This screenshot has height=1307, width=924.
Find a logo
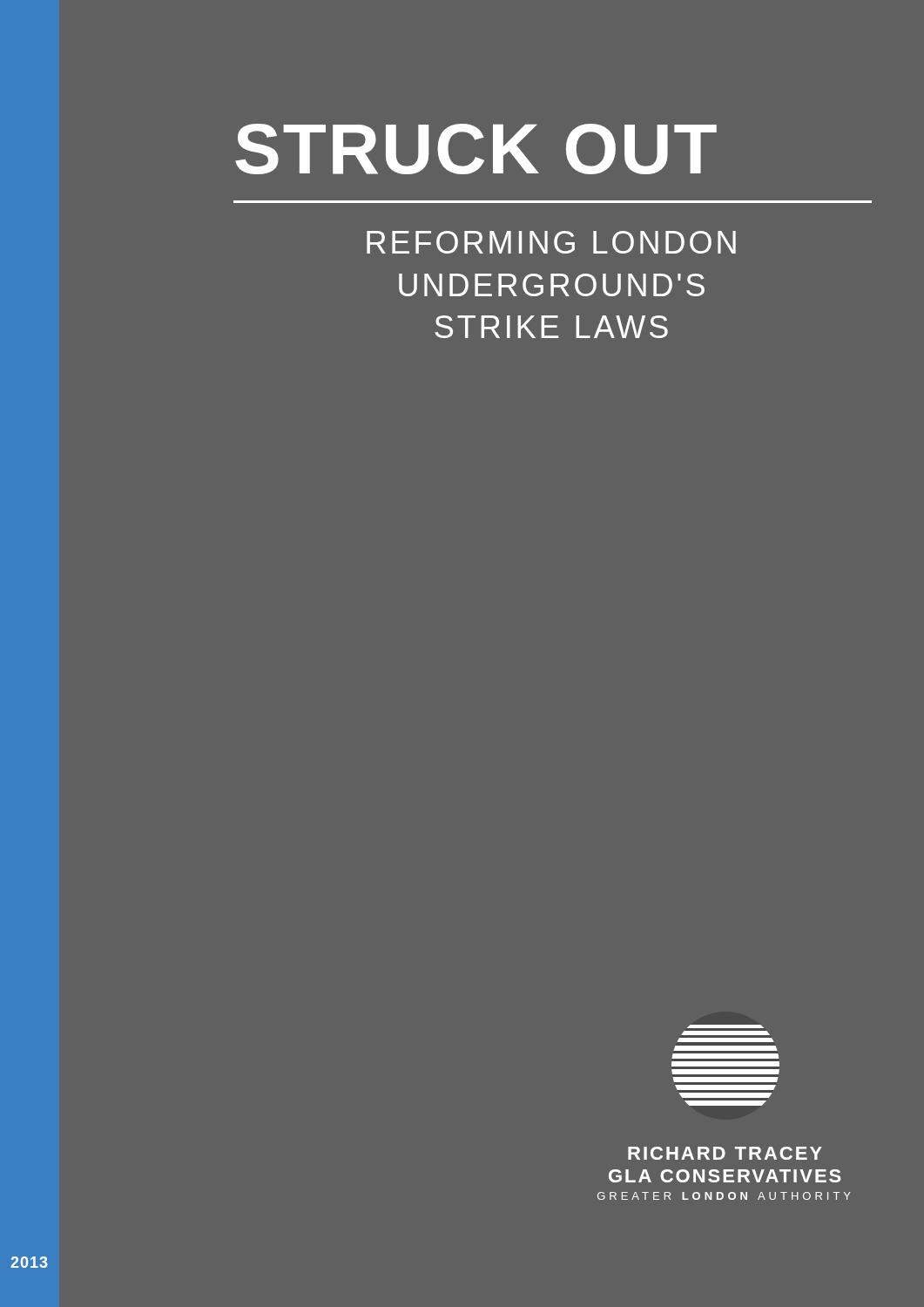click(x=725, y=1067)
